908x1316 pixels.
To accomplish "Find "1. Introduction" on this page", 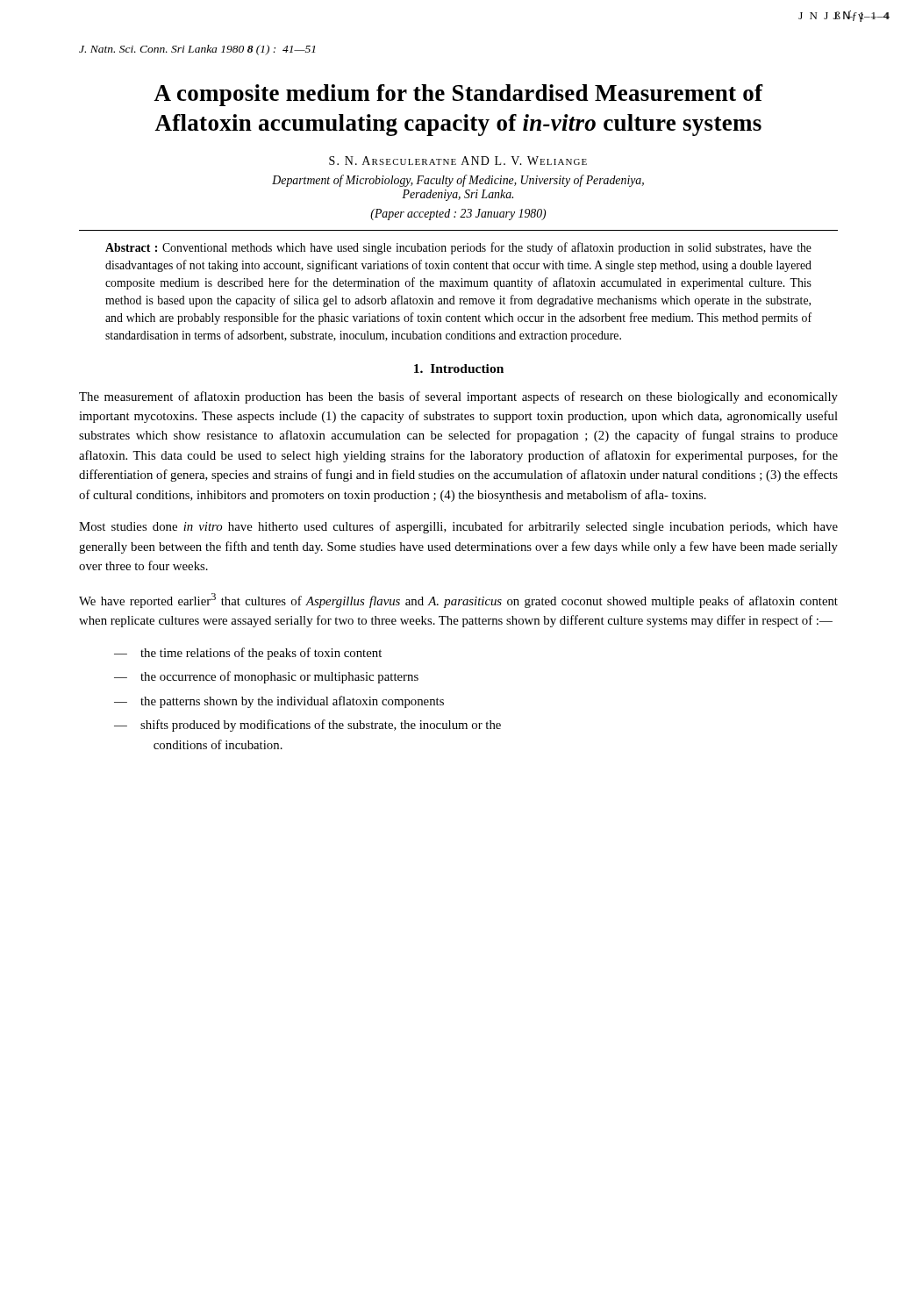I will (458, 368).
